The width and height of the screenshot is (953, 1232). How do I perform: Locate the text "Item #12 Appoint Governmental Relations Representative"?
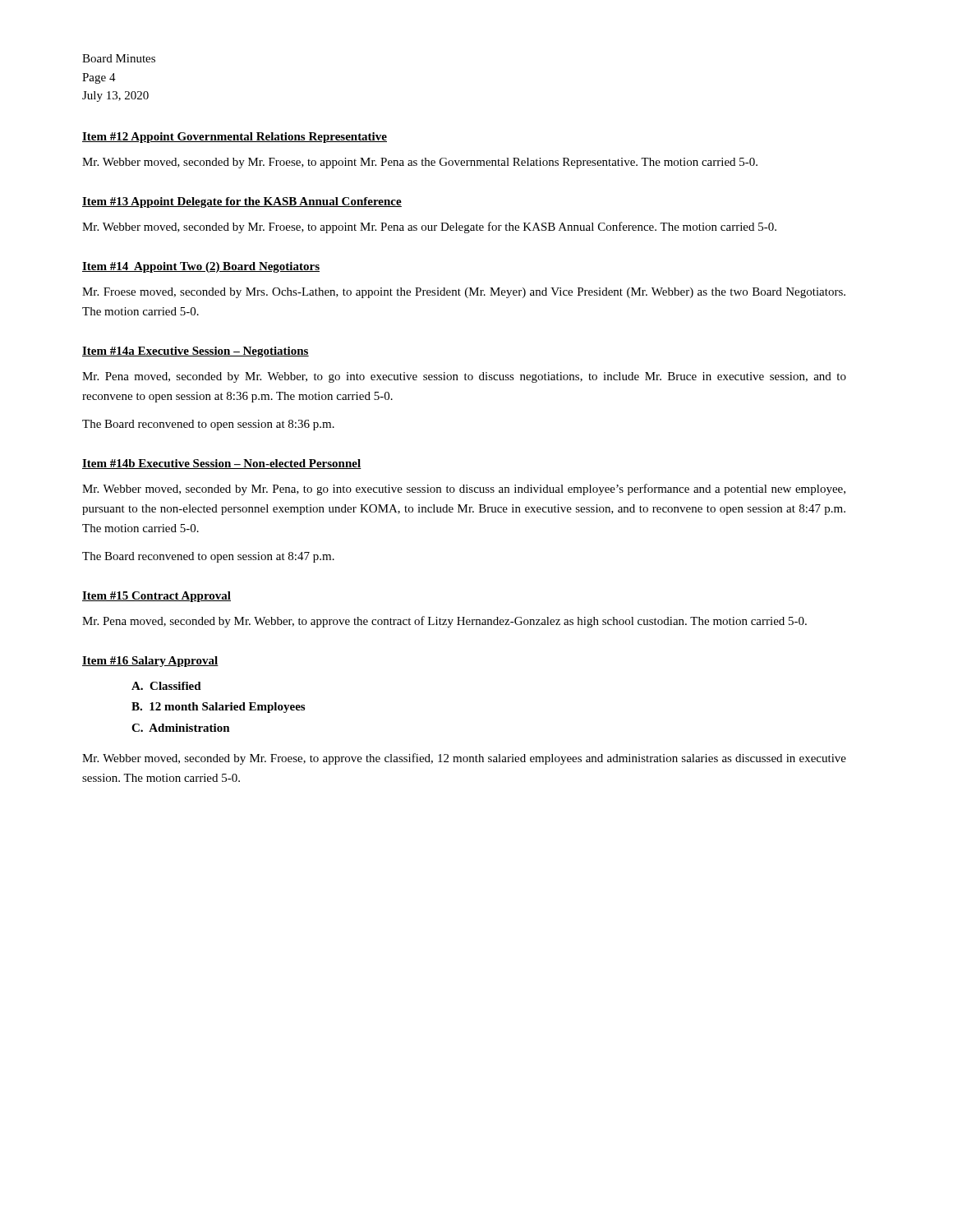(x=235, y=136)
